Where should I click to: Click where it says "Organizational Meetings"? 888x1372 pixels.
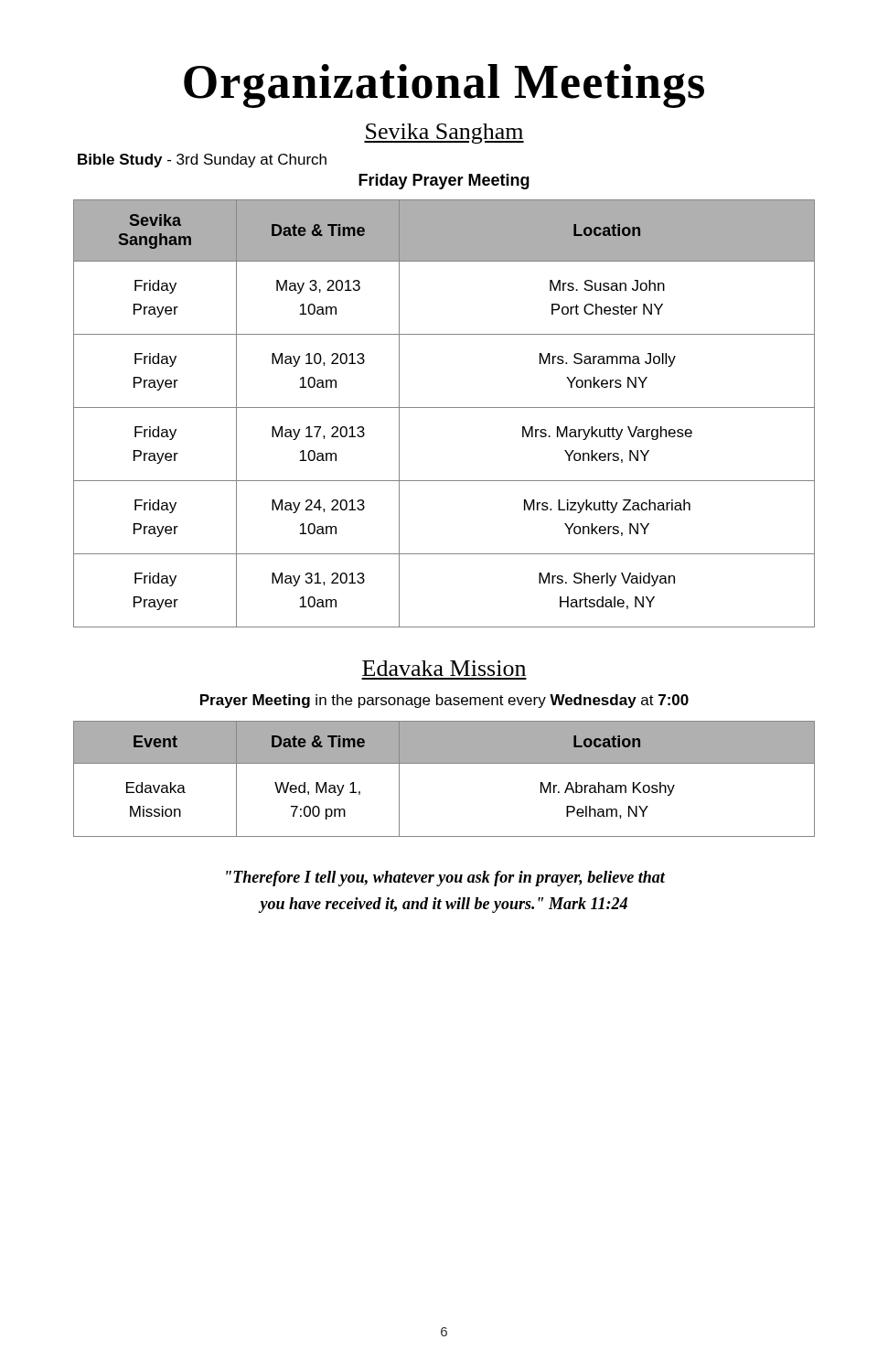click(x=444, y=82)
